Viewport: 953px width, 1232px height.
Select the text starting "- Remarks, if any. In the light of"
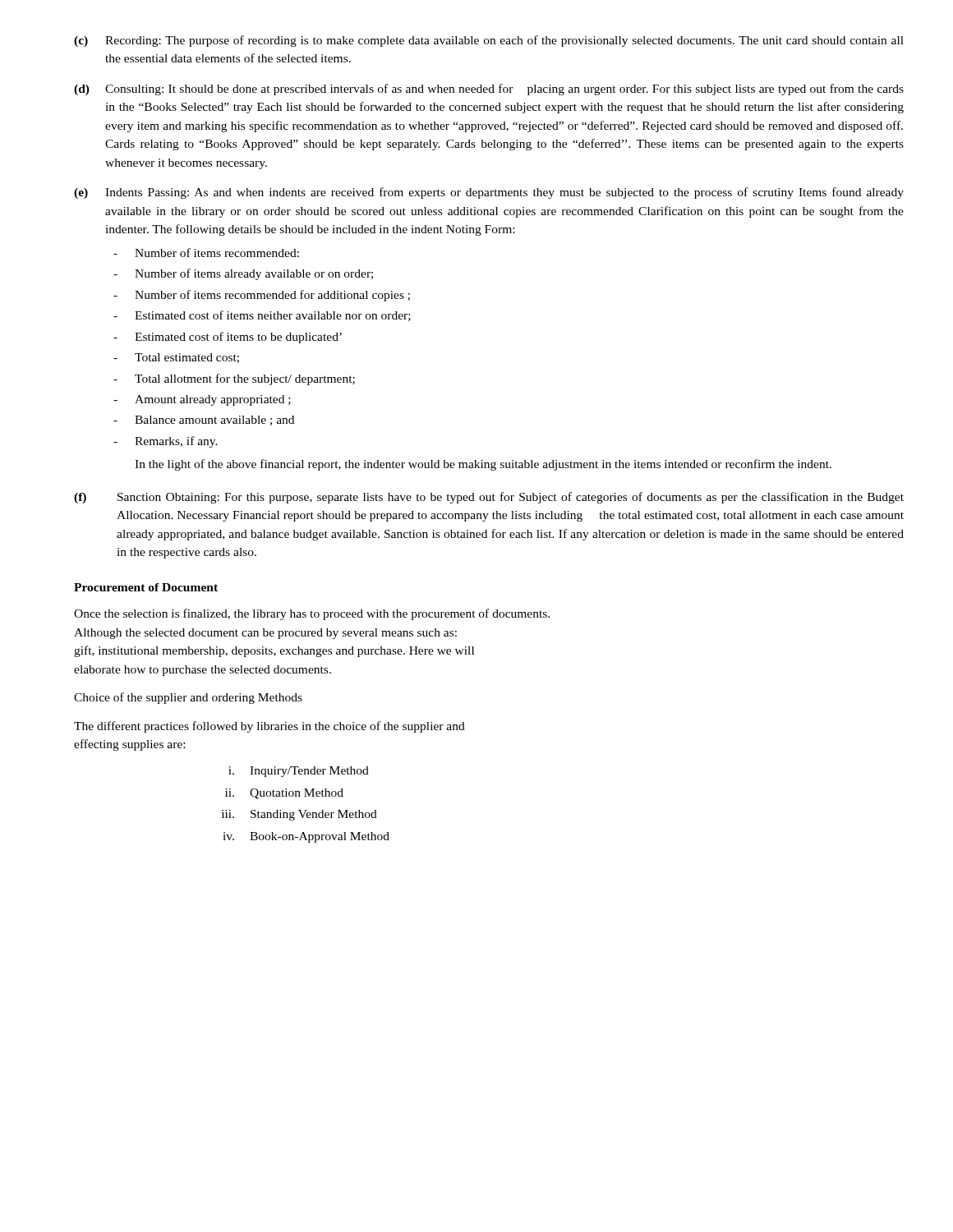[x=509, y=453]
